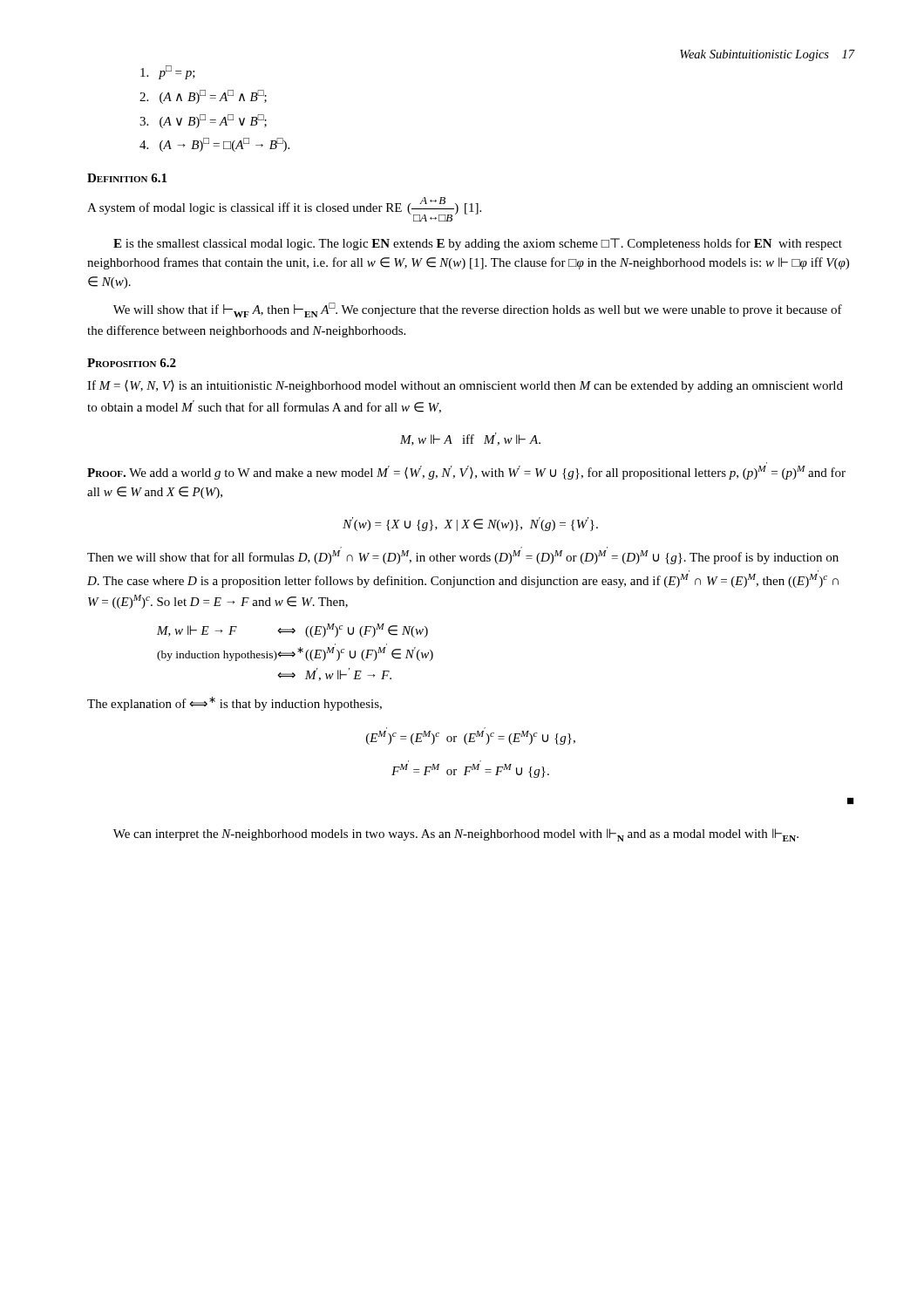Select the text block with the text "Proof. We add a world g to W"
The height and width of the screenshot is (1308, 924).
pos(466,480)
